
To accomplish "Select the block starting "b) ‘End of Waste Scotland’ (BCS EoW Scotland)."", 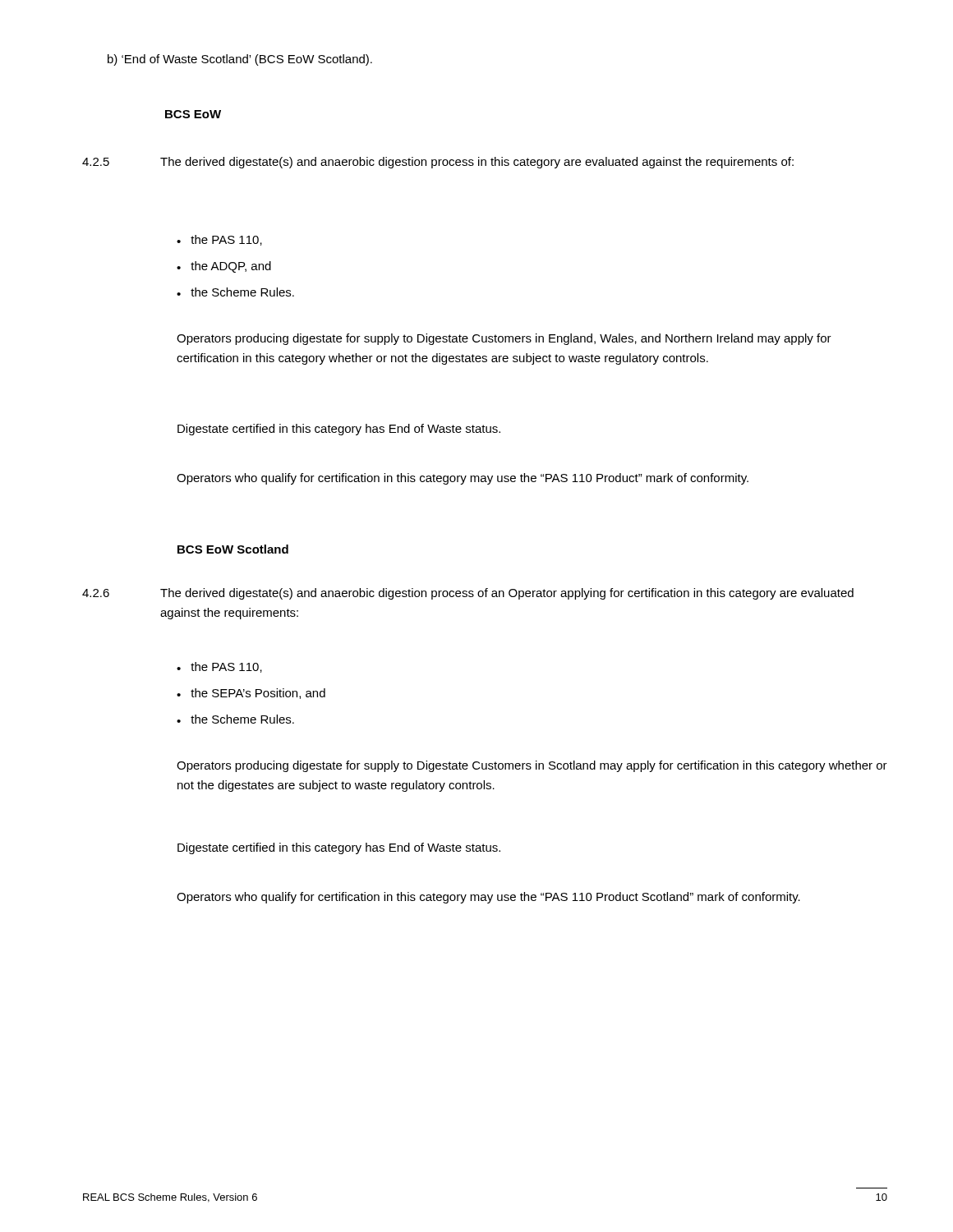I will [x=240, y=59].
